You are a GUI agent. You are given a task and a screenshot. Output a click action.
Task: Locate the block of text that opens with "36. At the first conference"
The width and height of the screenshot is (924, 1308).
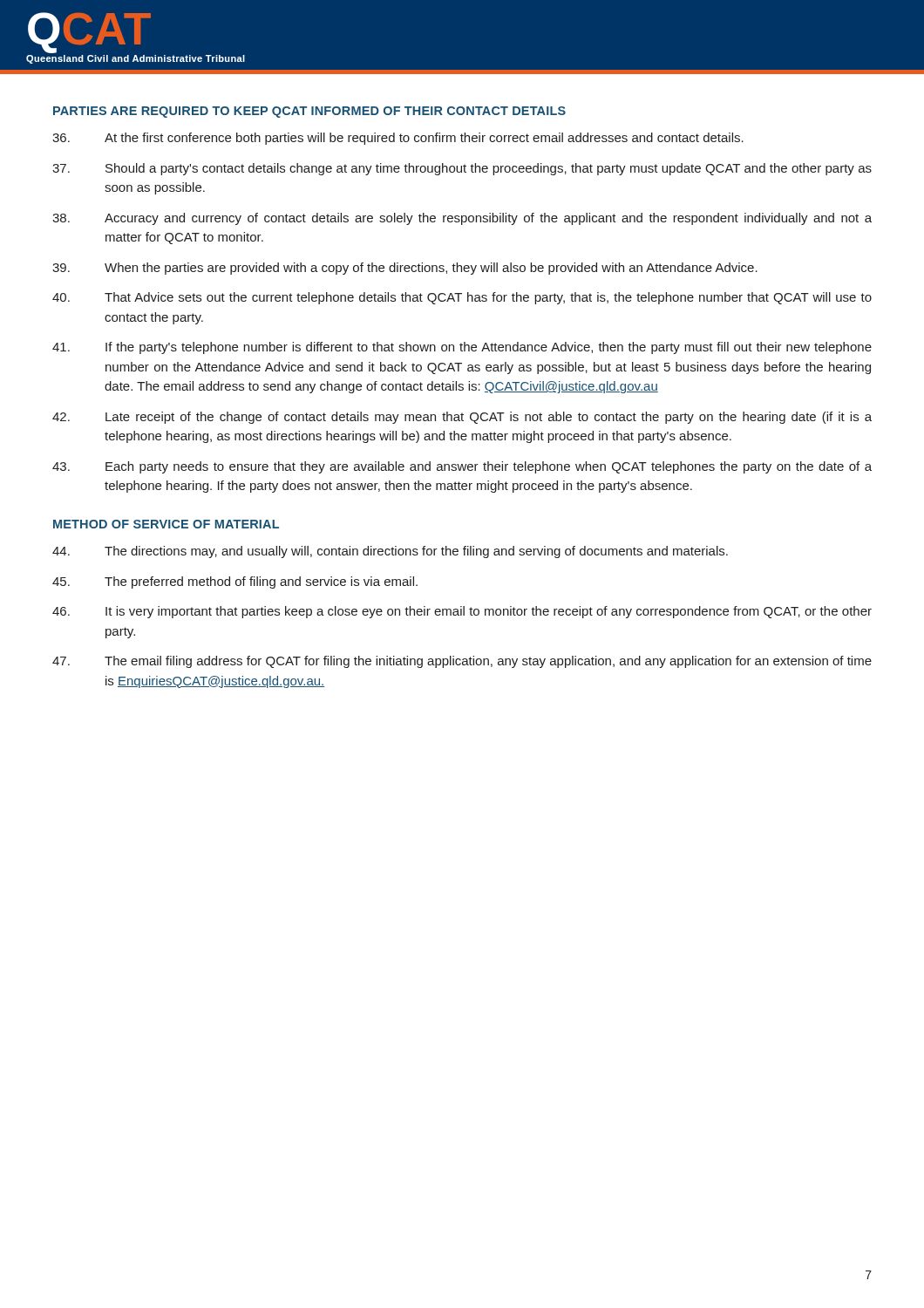pyautogui.click(x=462, y=138)
